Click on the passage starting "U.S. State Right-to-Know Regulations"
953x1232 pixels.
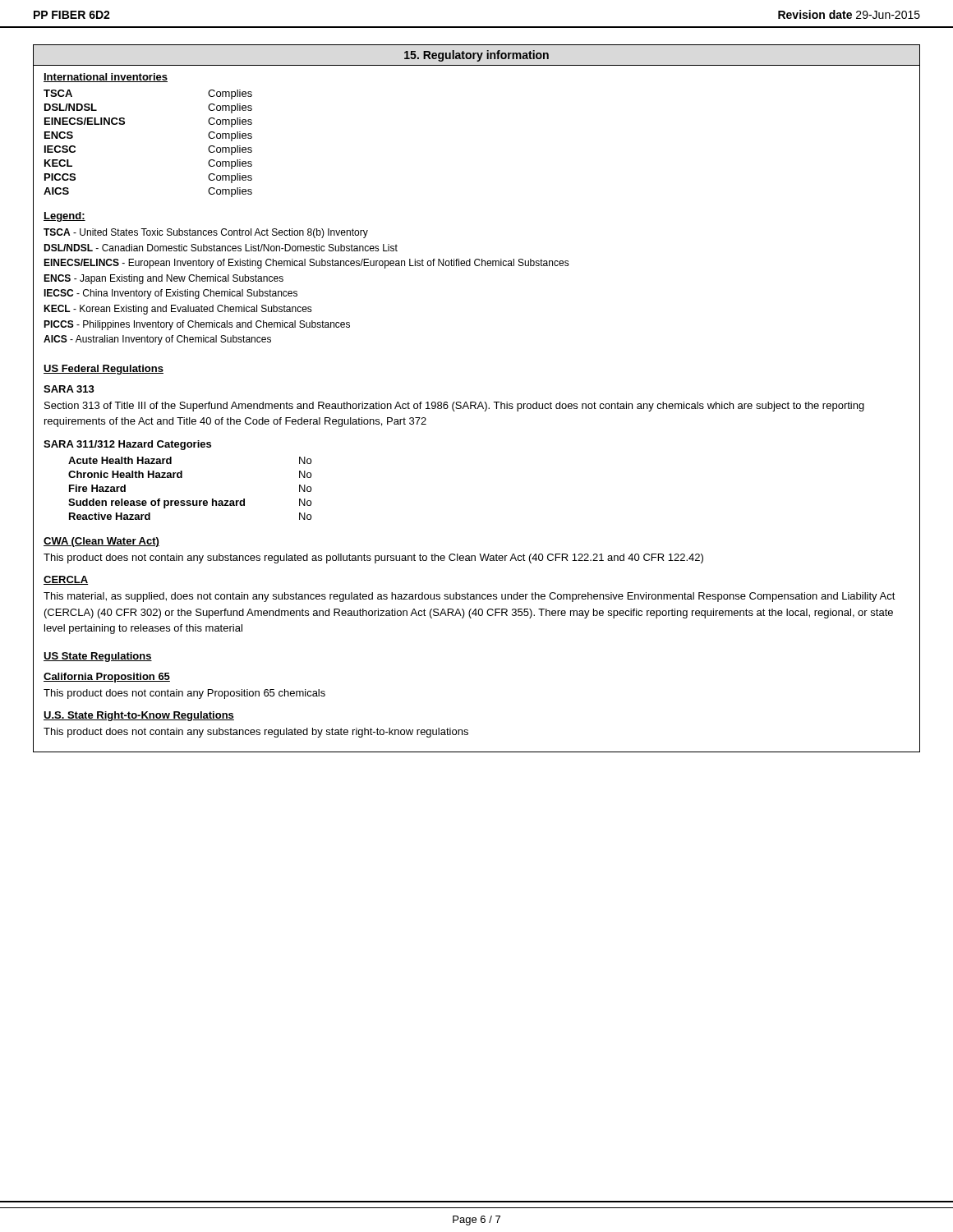coord(139,715)
